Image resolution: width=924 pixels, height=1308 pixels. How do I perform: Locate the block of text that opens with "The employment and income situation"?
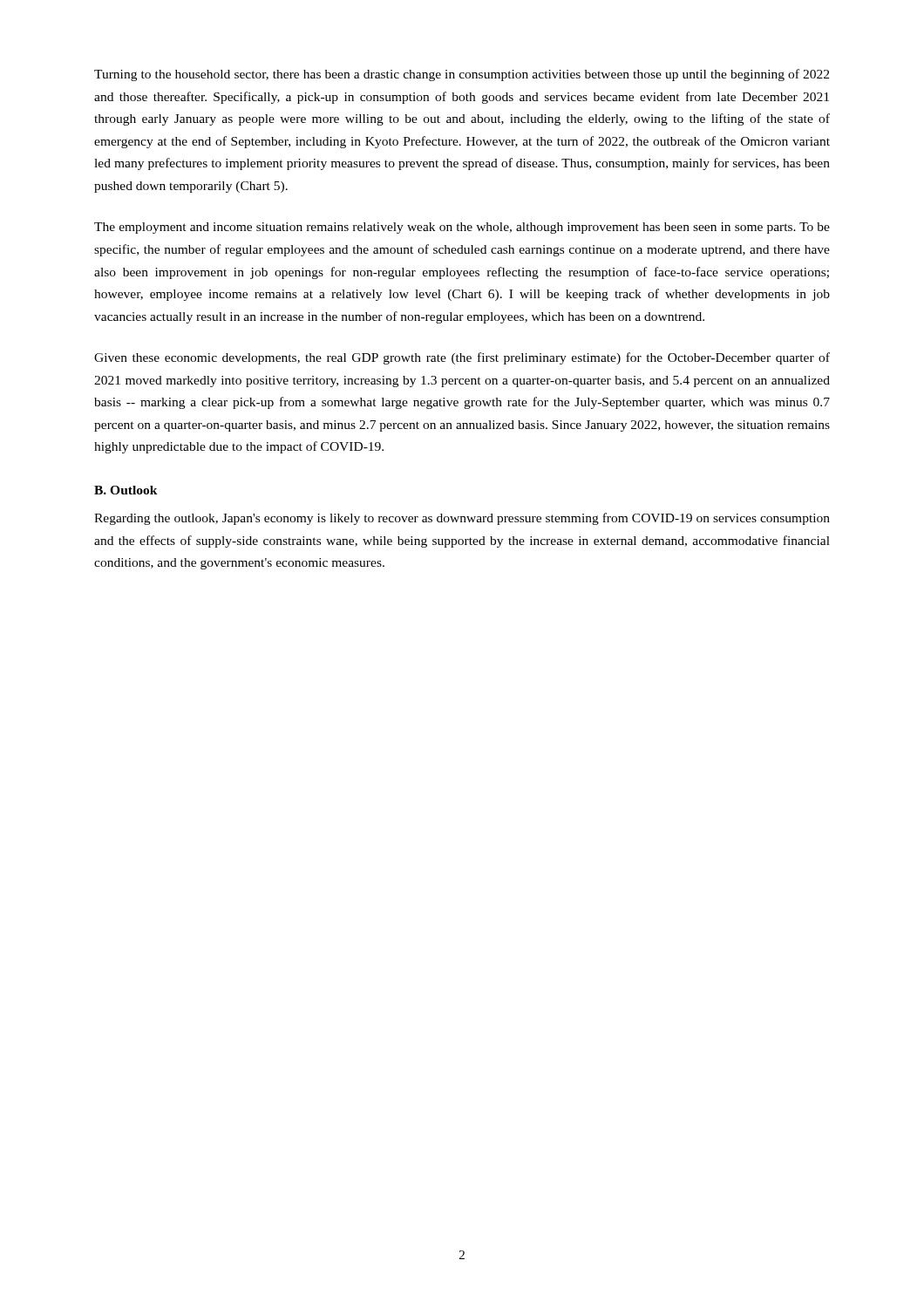coord(462,271)
